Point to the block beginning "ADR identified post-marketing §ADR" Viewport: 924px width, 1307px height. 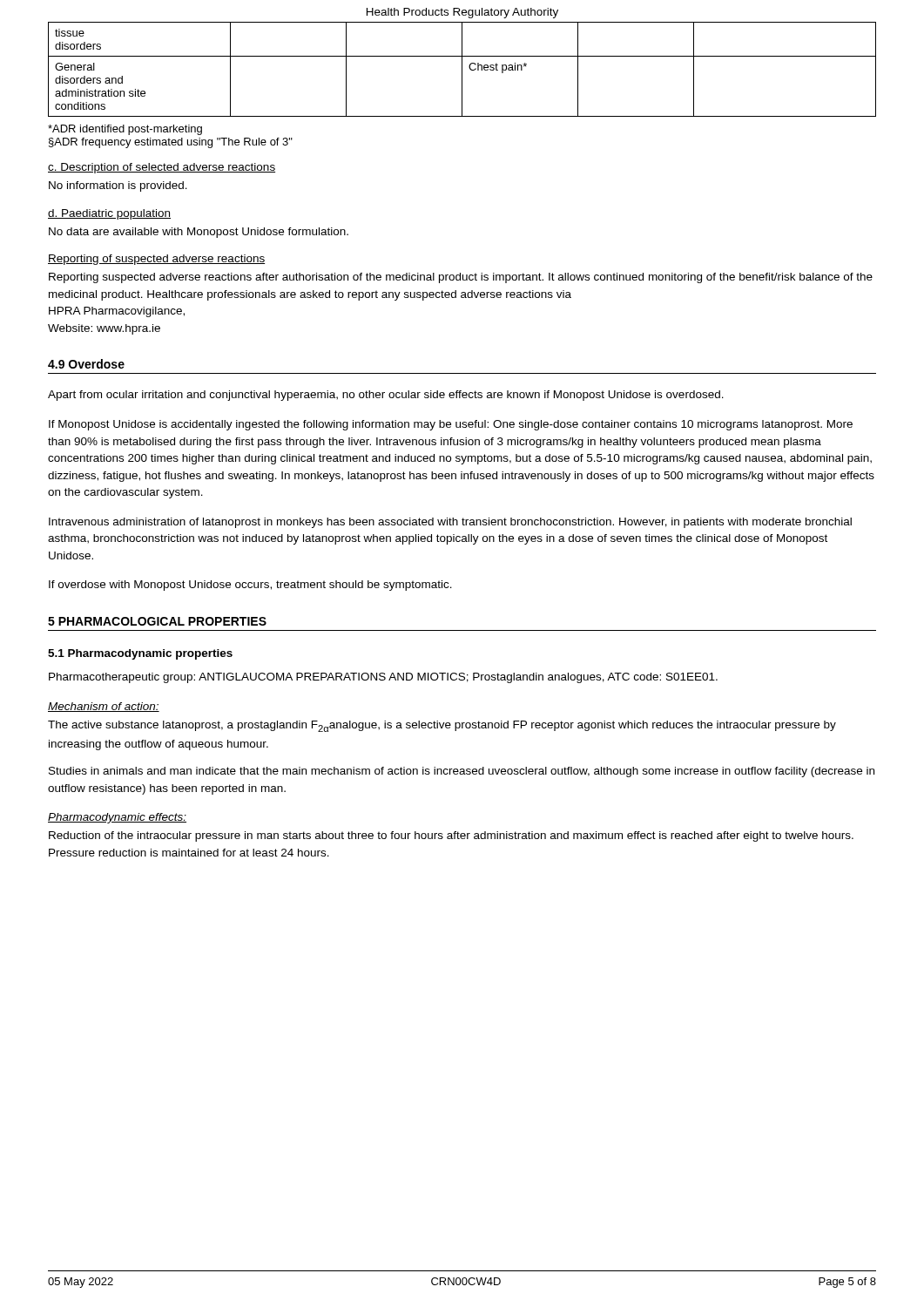pos(170,135)
